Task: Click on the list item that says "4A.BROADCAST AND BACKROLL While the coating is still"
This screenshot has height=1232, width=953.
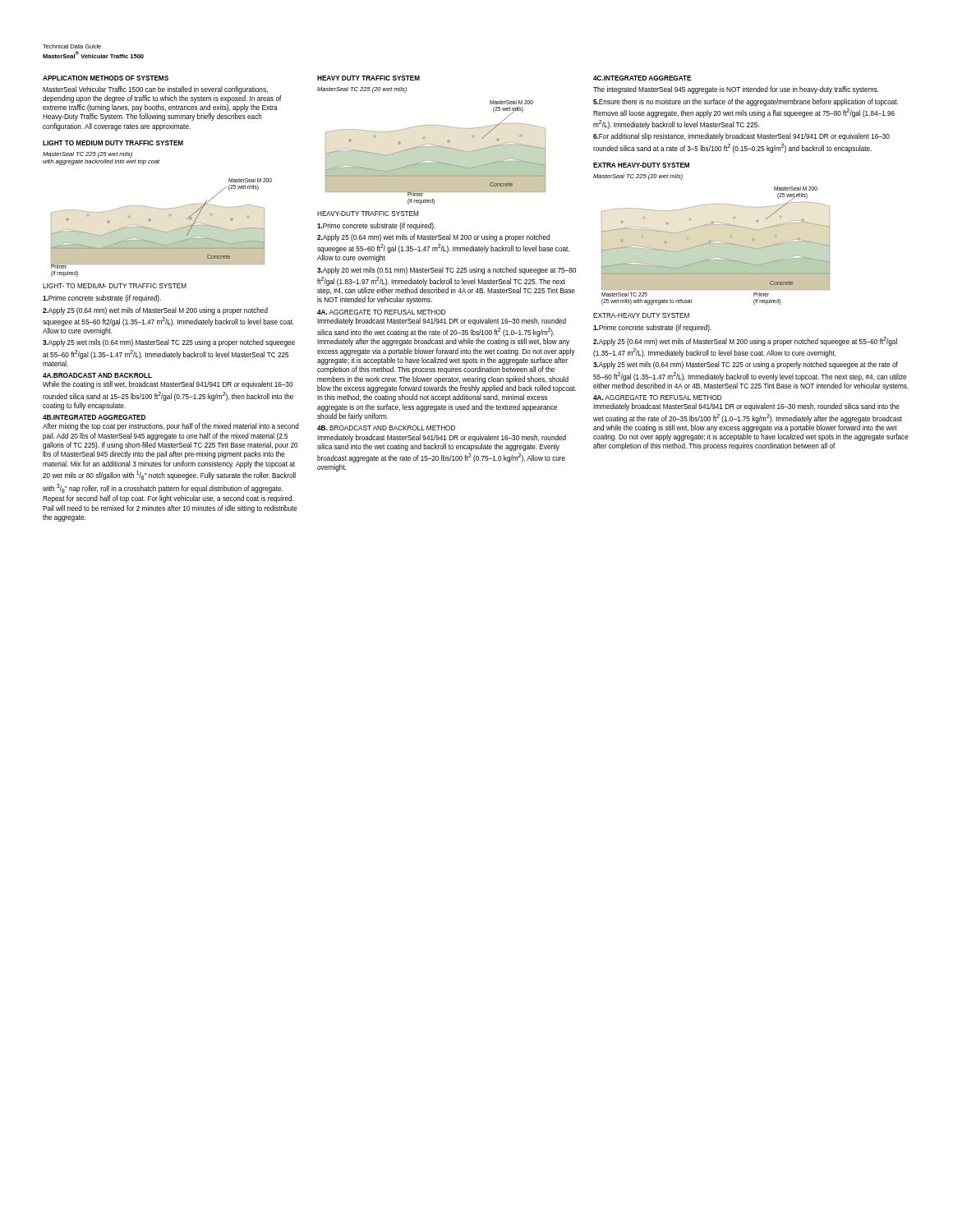Action: pos(168,391)
